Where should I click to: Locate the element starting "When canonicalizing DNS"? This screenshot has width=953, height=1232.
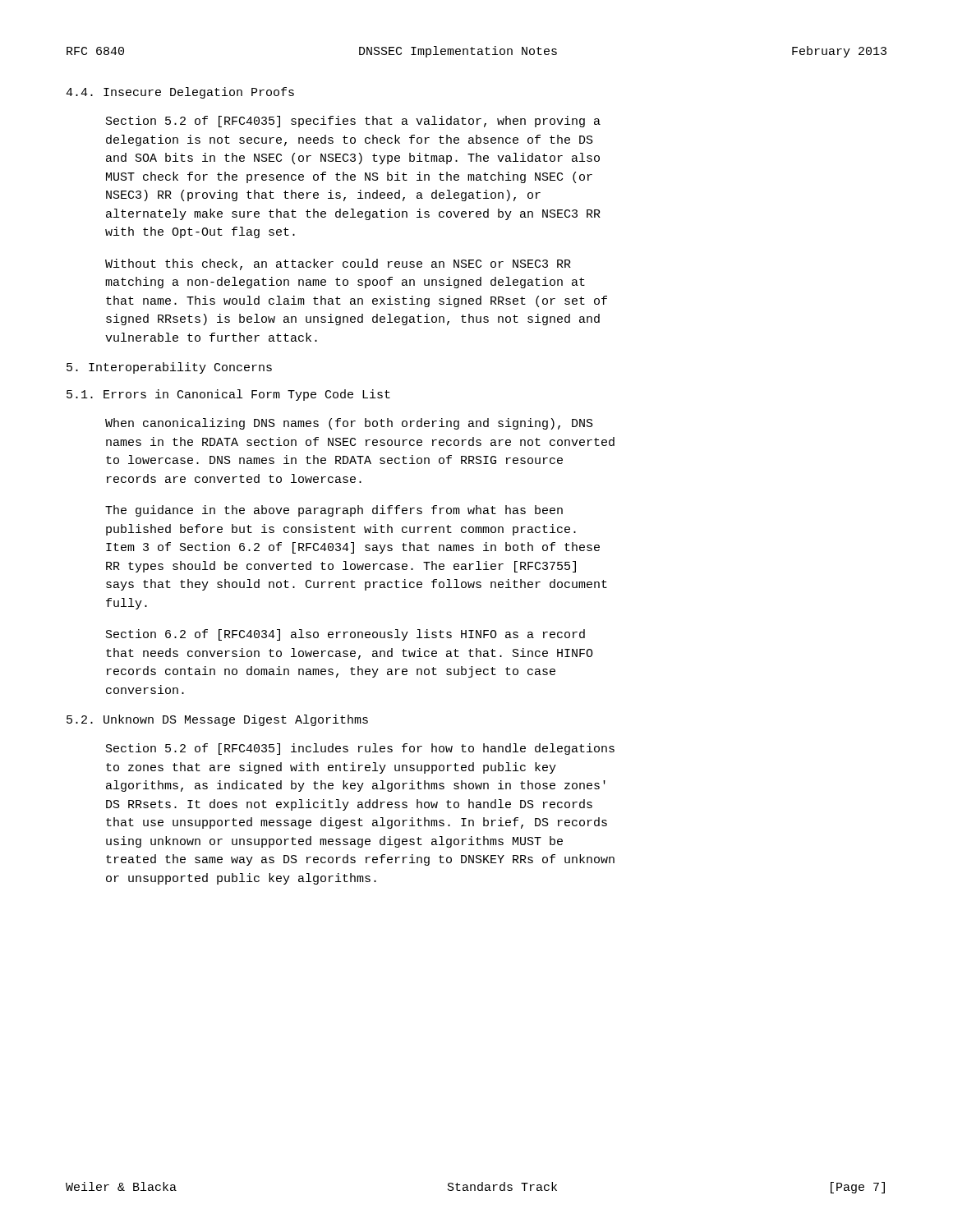[360, 452]
